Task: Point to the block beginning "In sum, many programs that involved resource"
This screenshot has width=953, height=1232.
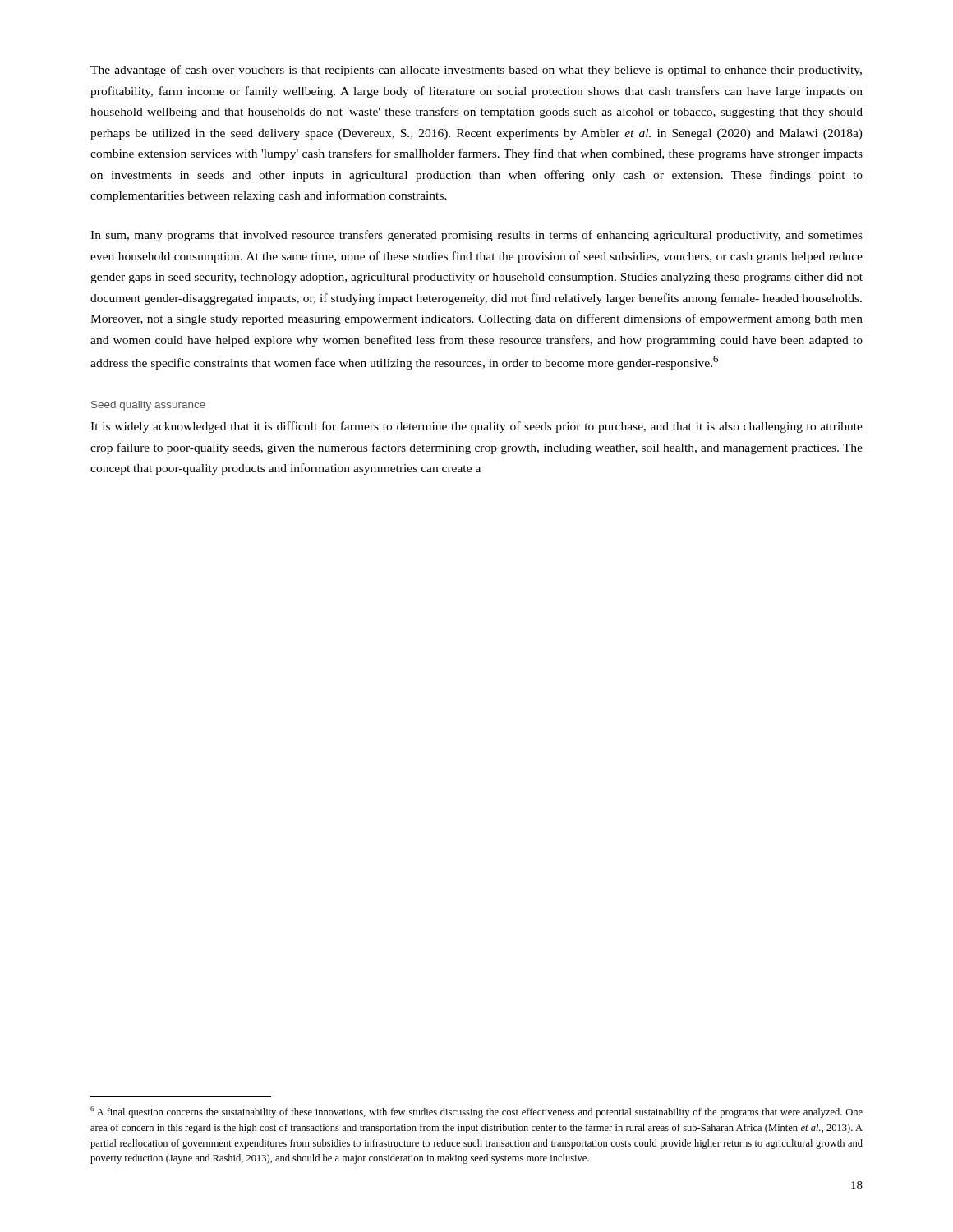Action: coord(476,299)
